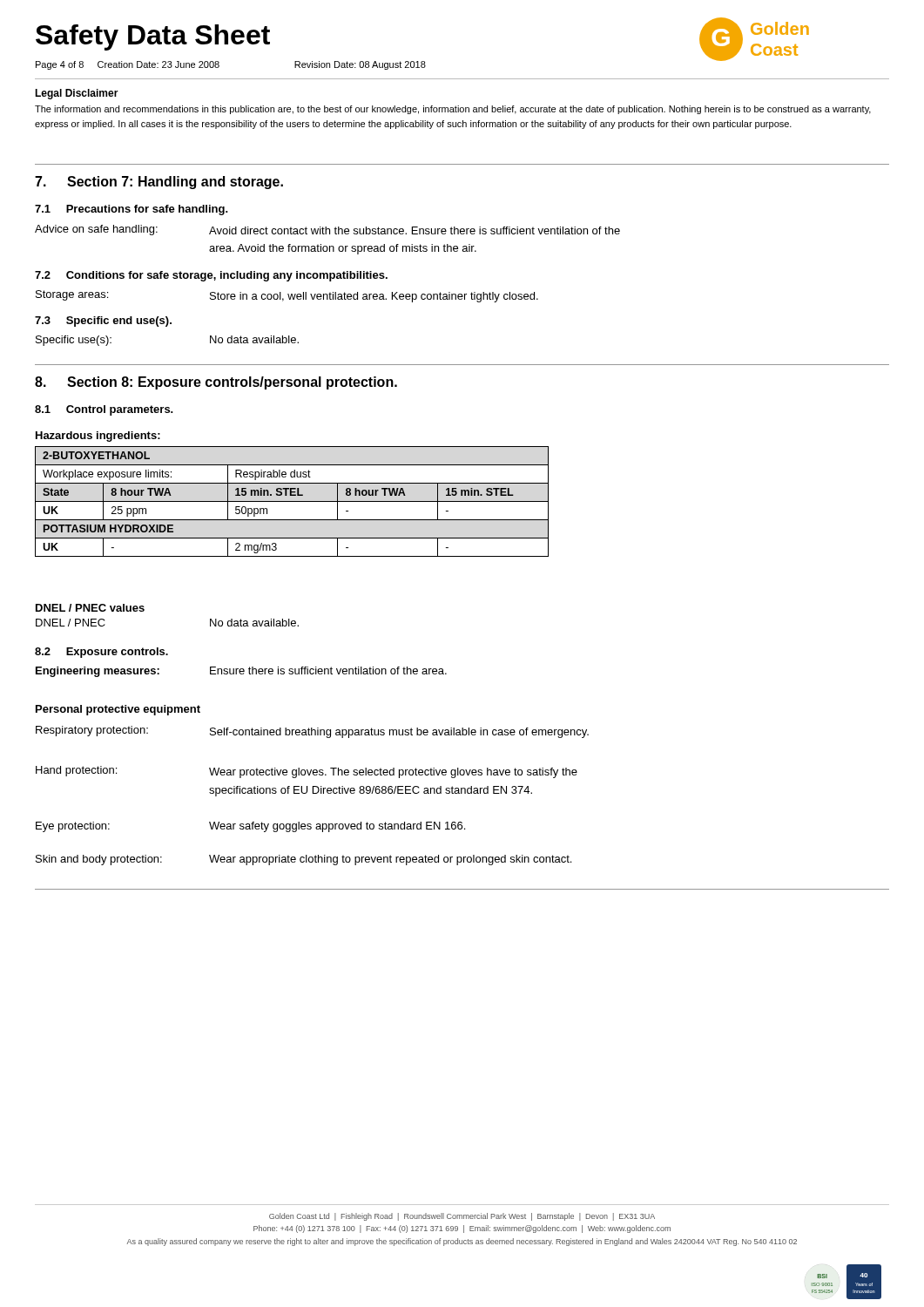Find the section header that says "7.3 Specific end use(s)."
This screenshot has height=1307, width=924.
click(104, 320)
